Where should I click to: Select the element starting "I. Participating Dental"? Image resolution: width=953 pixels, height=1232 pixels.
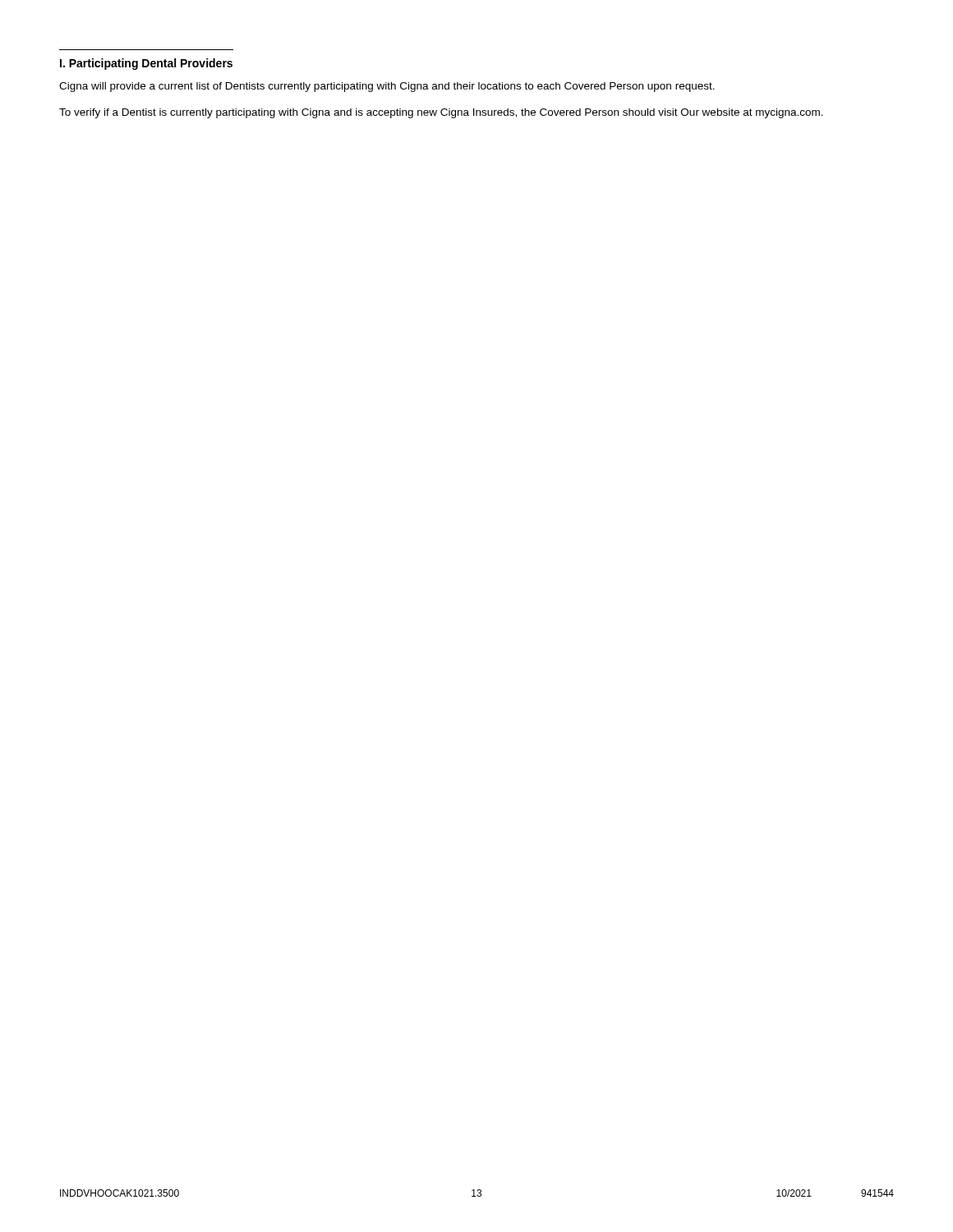[x=146, y=63]
